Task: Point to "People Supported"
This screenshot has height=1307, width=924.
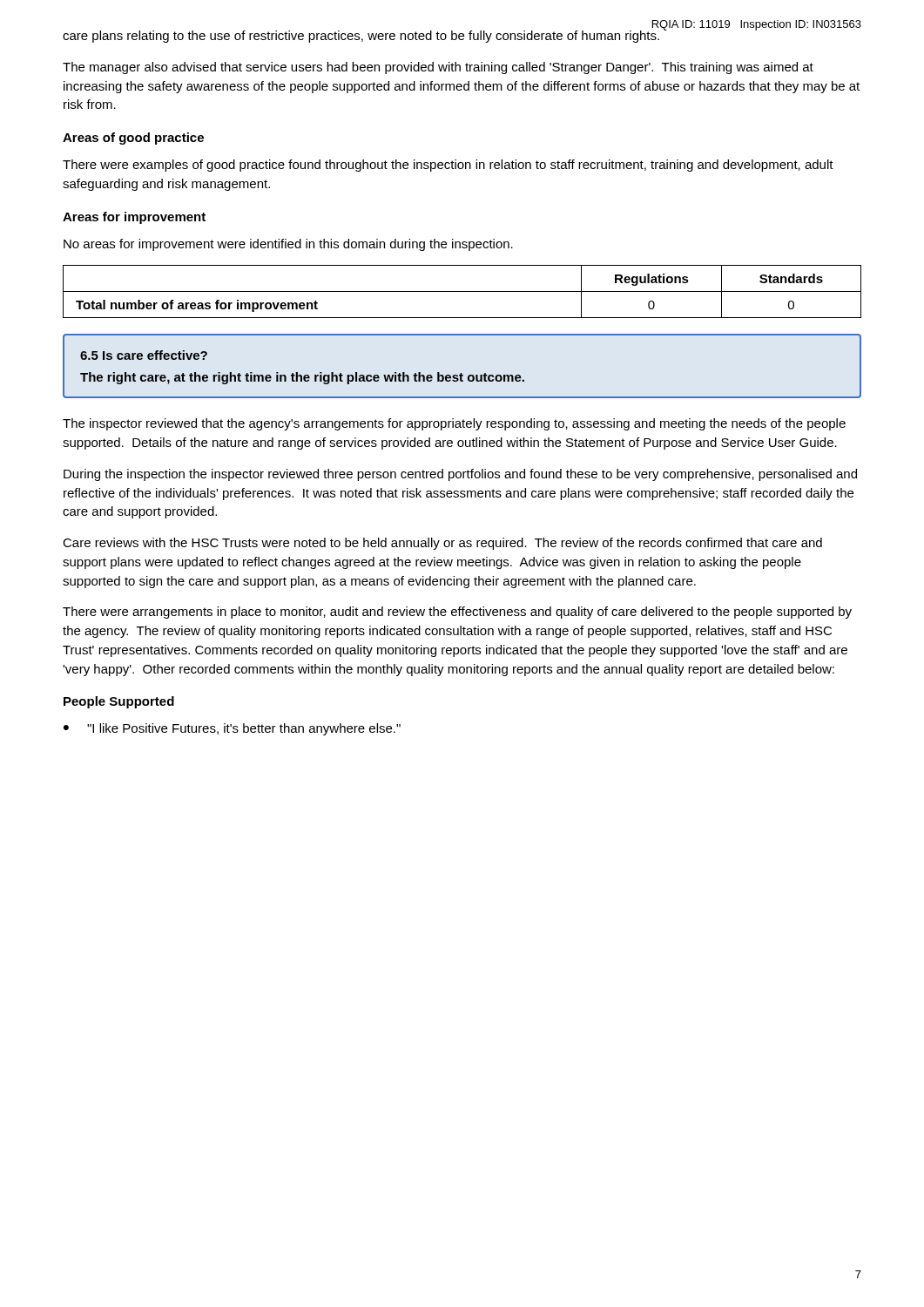Action: coord(119,701)
